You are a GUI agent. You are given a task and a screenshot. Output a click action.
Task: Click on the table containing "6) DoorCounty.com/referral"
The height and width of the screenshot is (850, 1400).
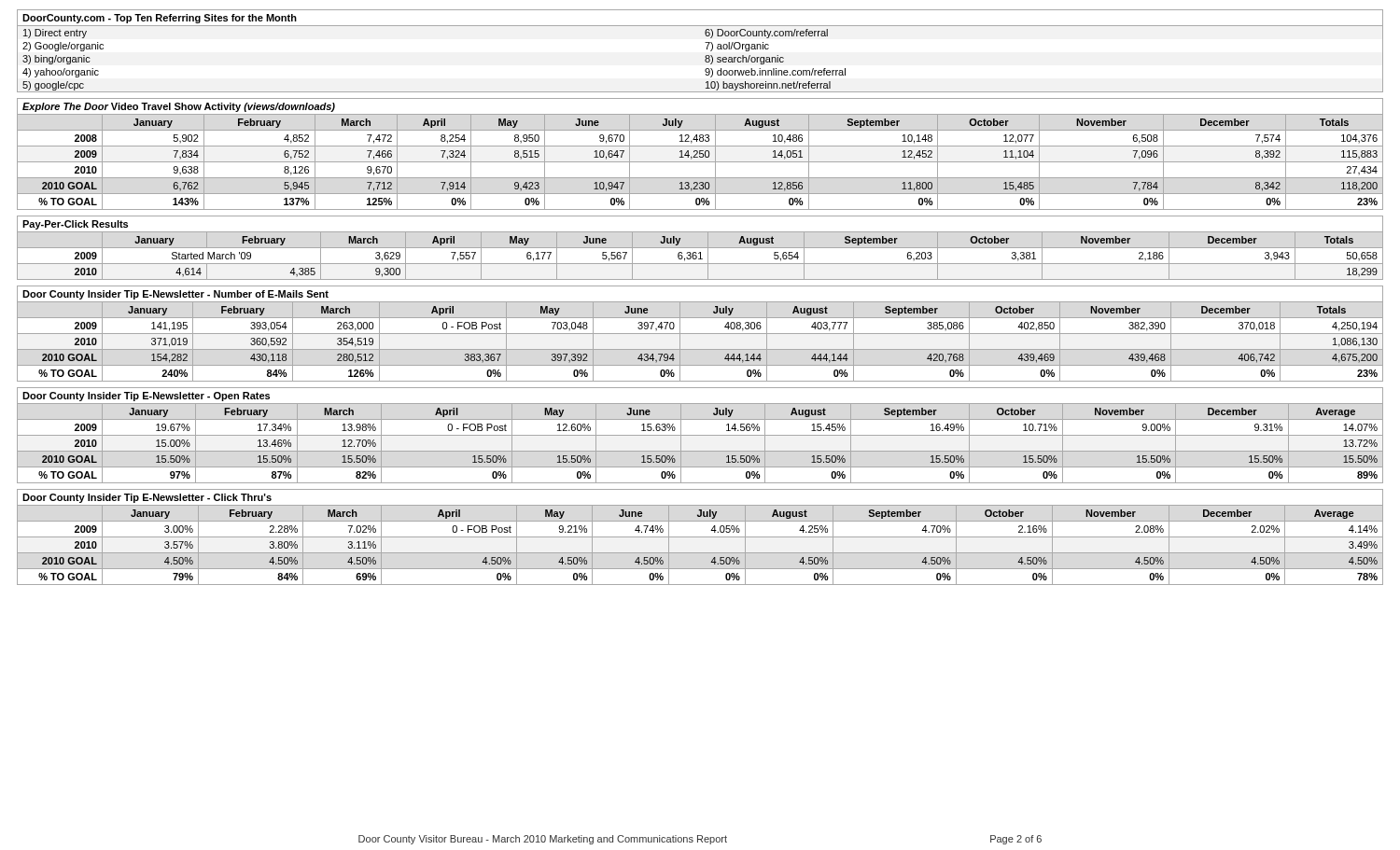(x=700, y=51)
